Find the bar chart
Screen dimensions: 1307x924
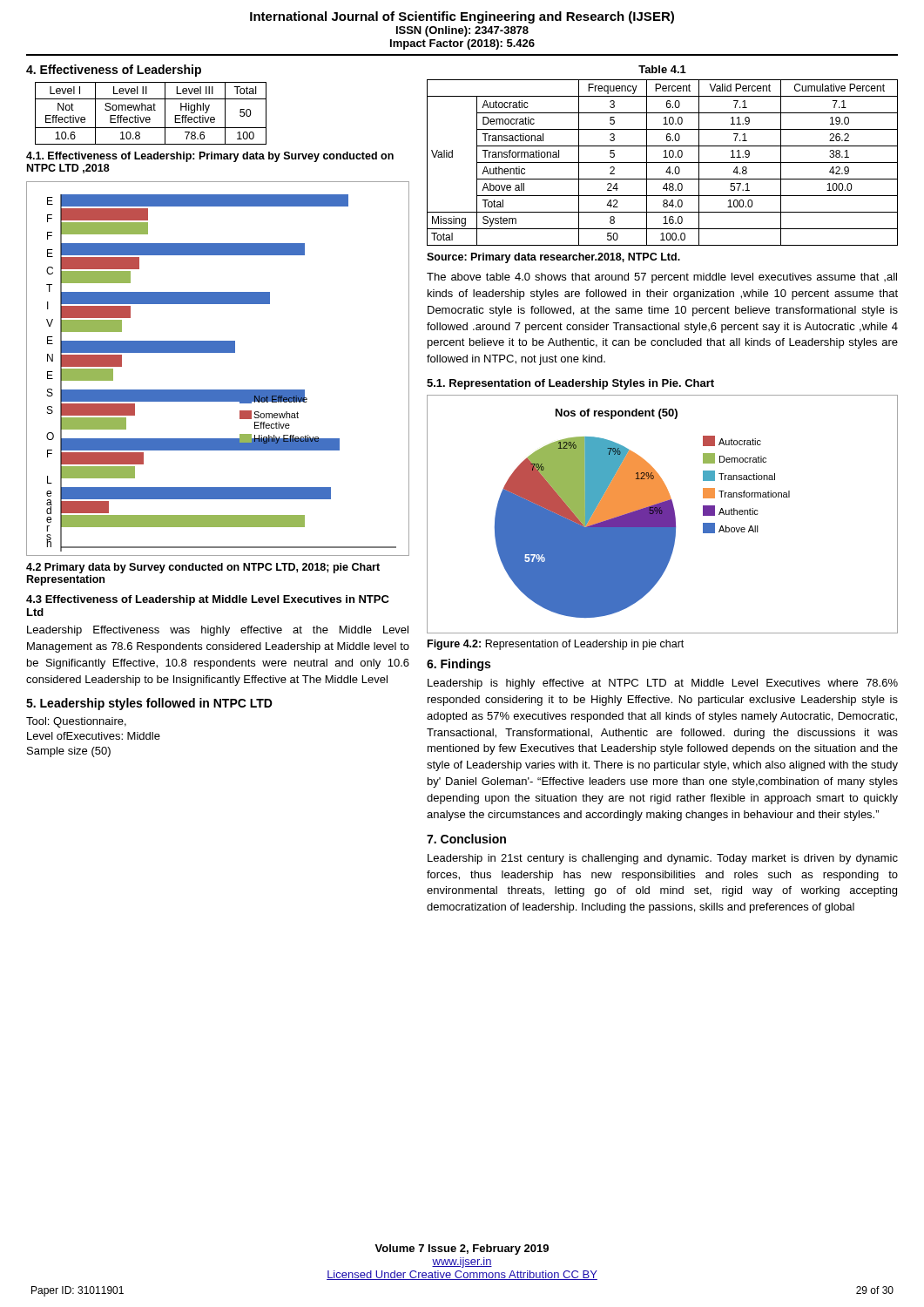coord(218,369)
